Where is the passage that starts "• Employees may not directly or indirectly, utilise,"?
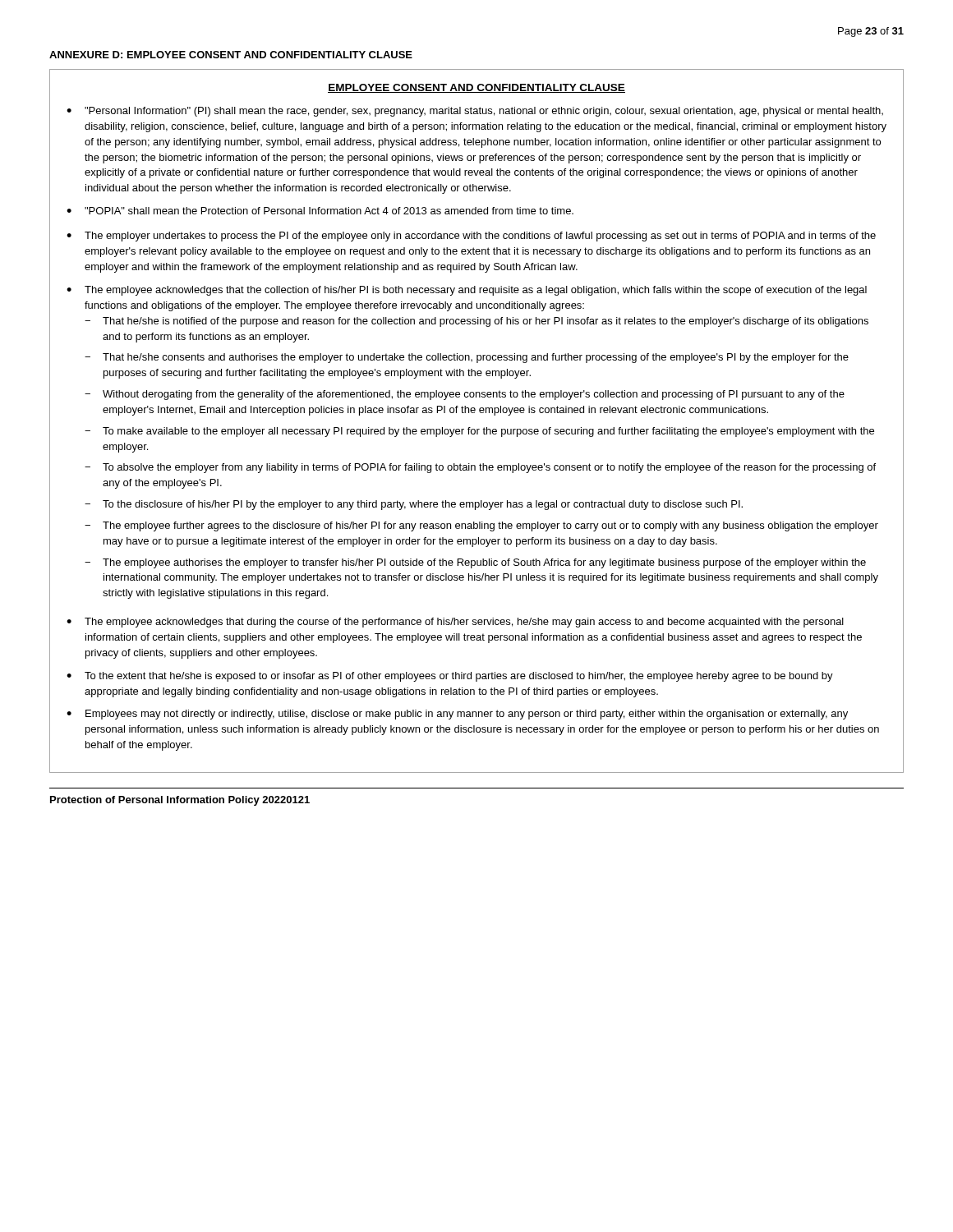Screen dimensions: 1232x953 [476, 730]
